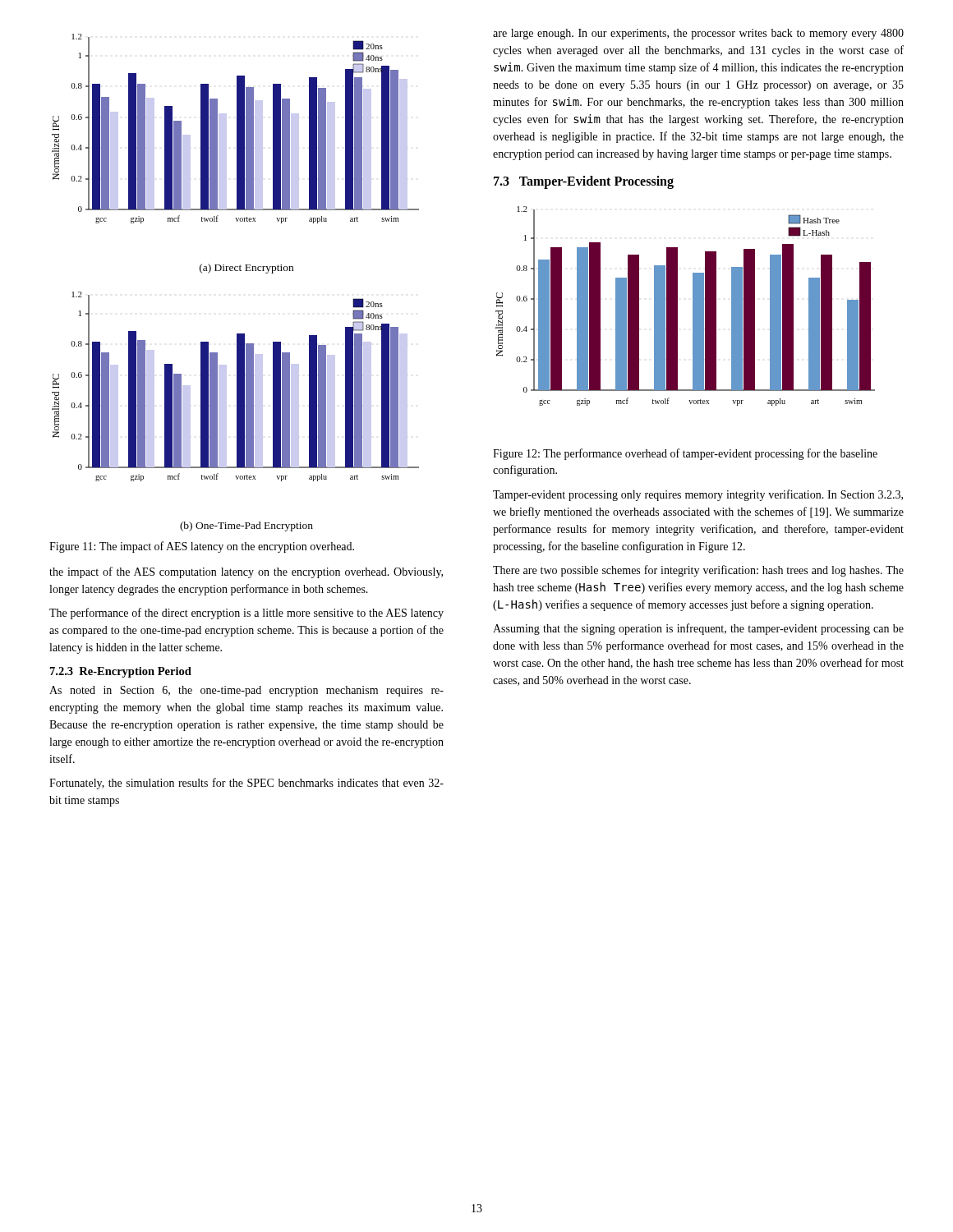The image size is (953, 1232).
Task: Locate the block of text that opens with "are large enough."
Action: [698, 94]
